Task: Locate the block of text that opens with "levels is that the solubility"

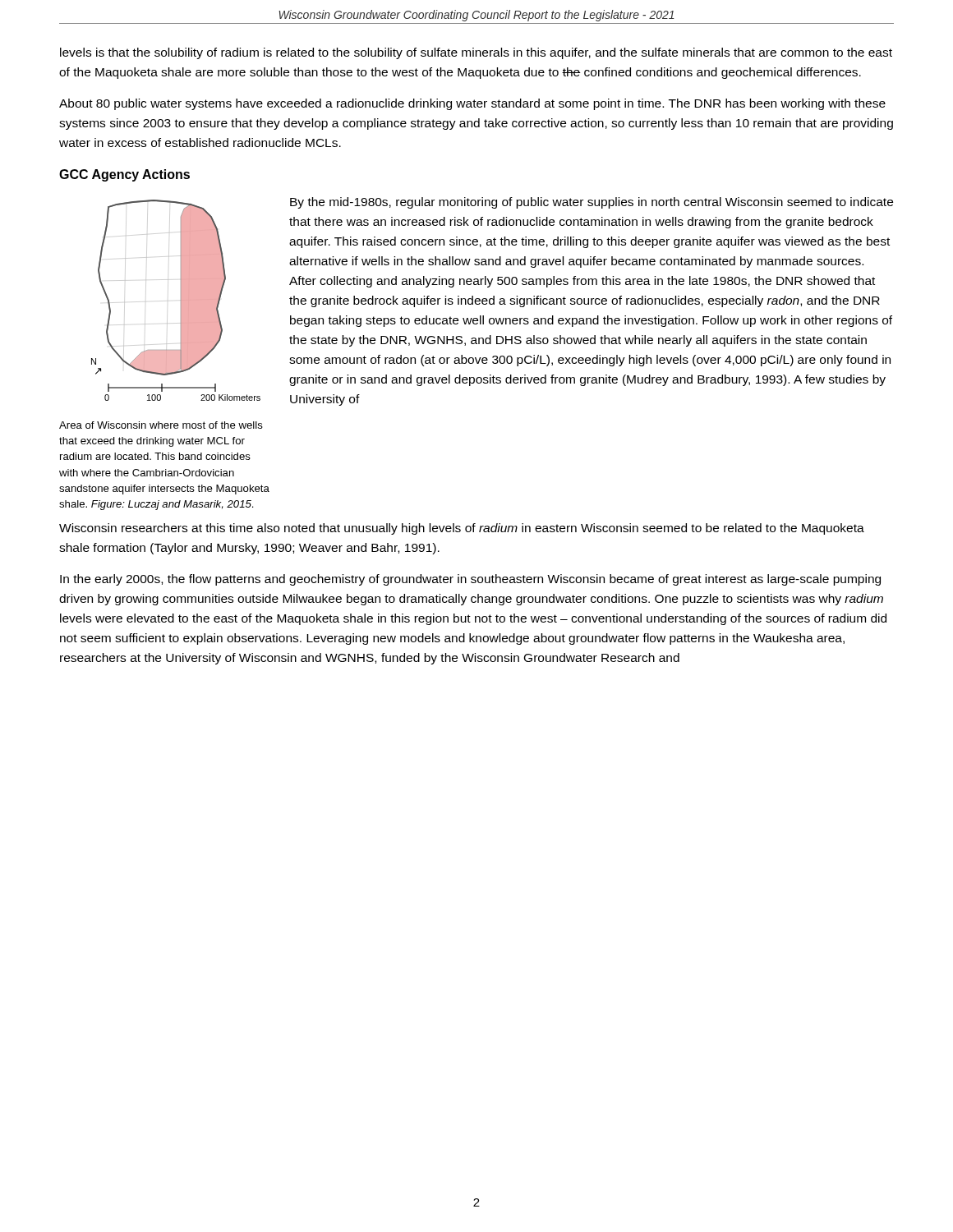Action: click(x=476, y=62)
